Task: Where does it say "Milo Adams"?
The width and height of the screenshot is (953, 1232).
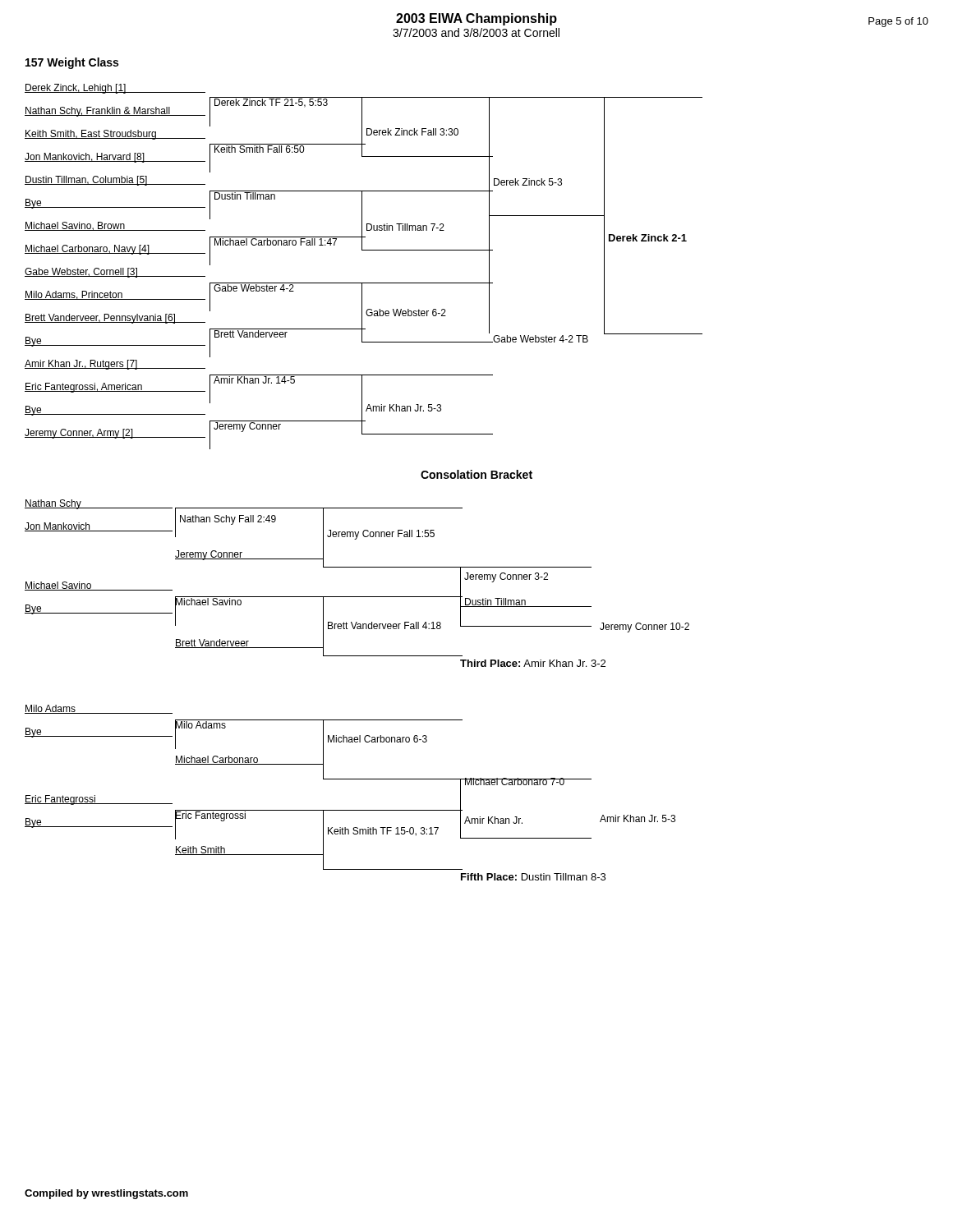Action: (x=50, y=709)
